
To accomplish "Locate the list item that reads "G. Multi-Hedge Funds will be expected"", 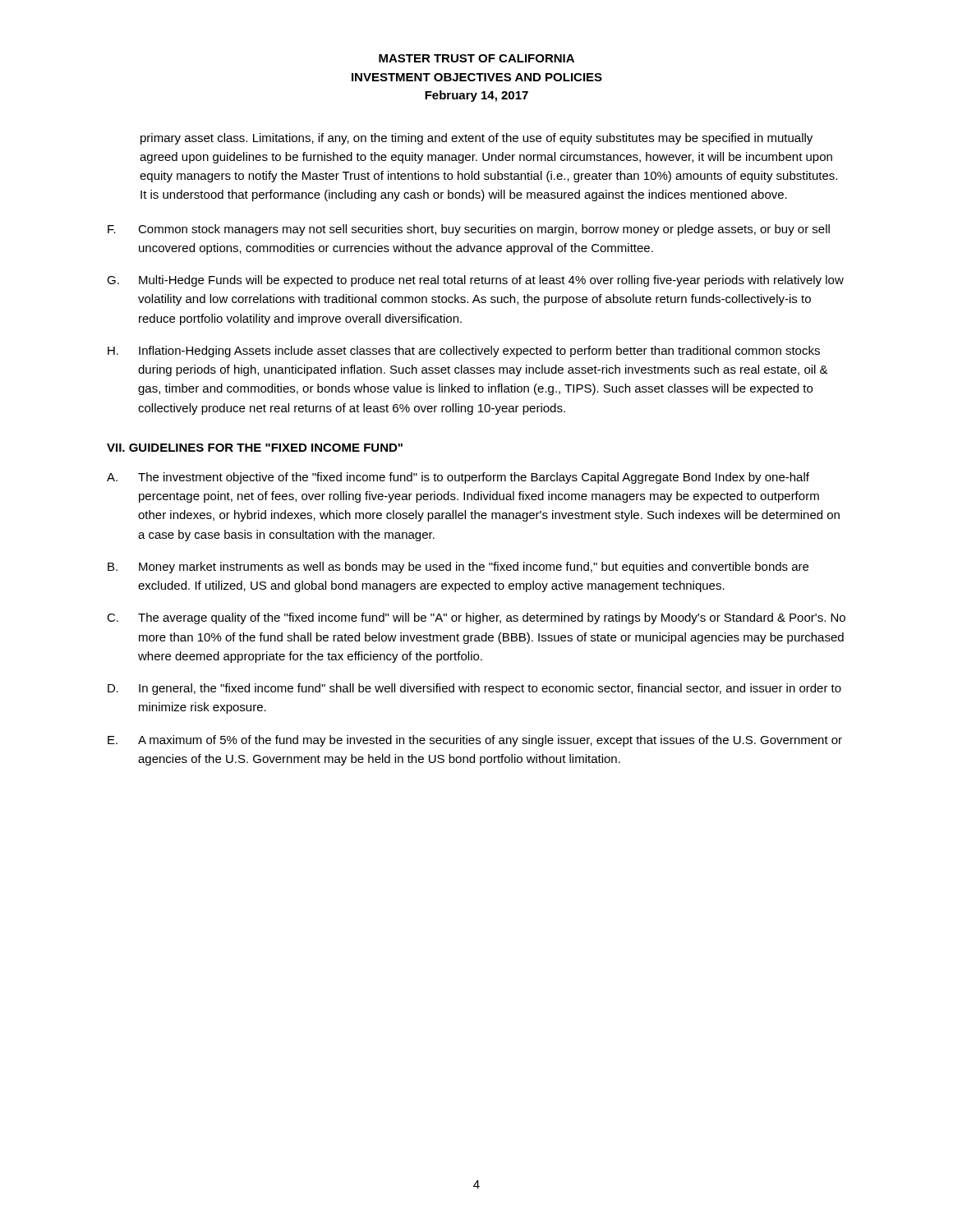I will click(x=476, y=299).
